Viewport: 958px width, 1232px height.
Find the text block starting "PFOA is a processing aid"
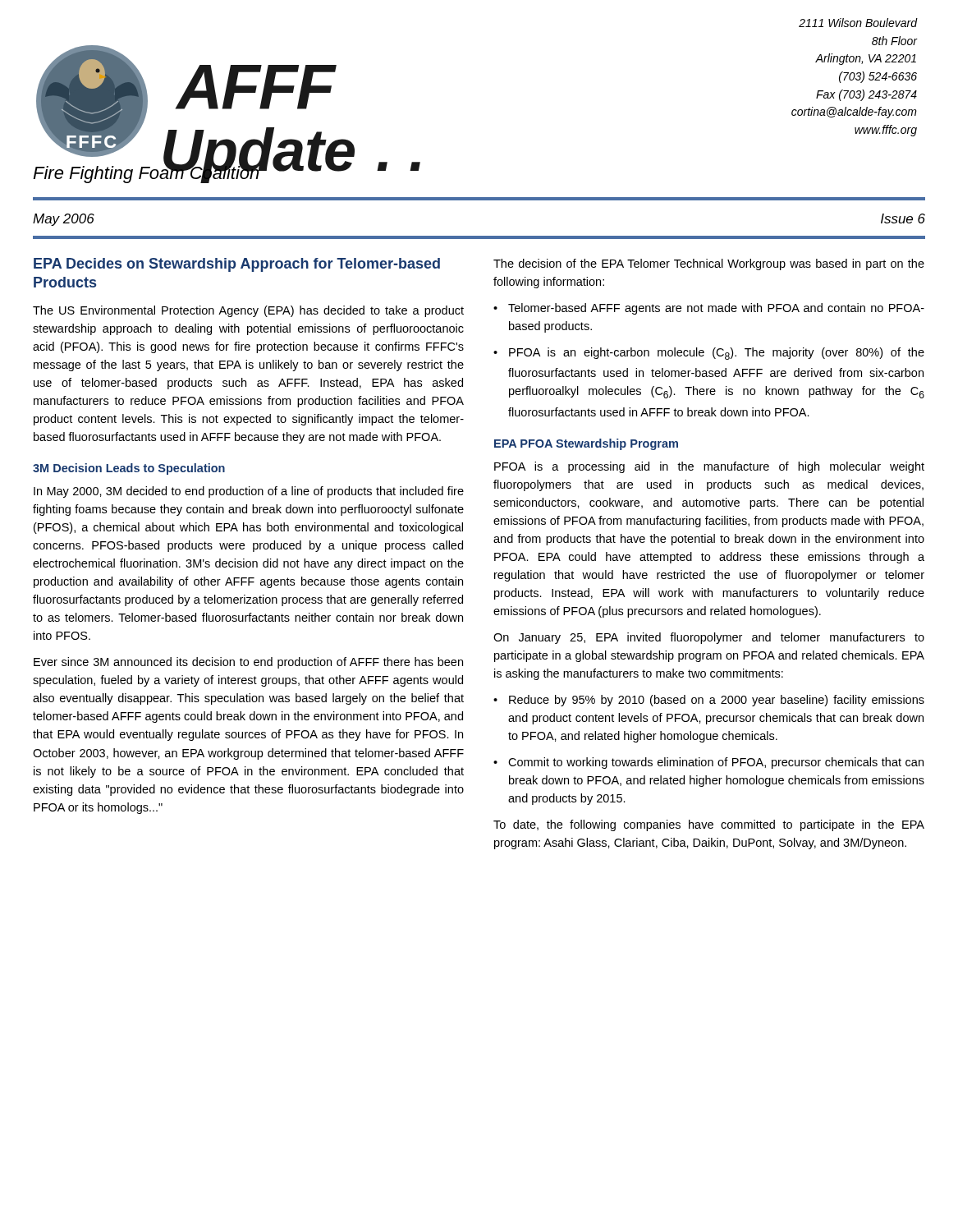click(709, 539)
